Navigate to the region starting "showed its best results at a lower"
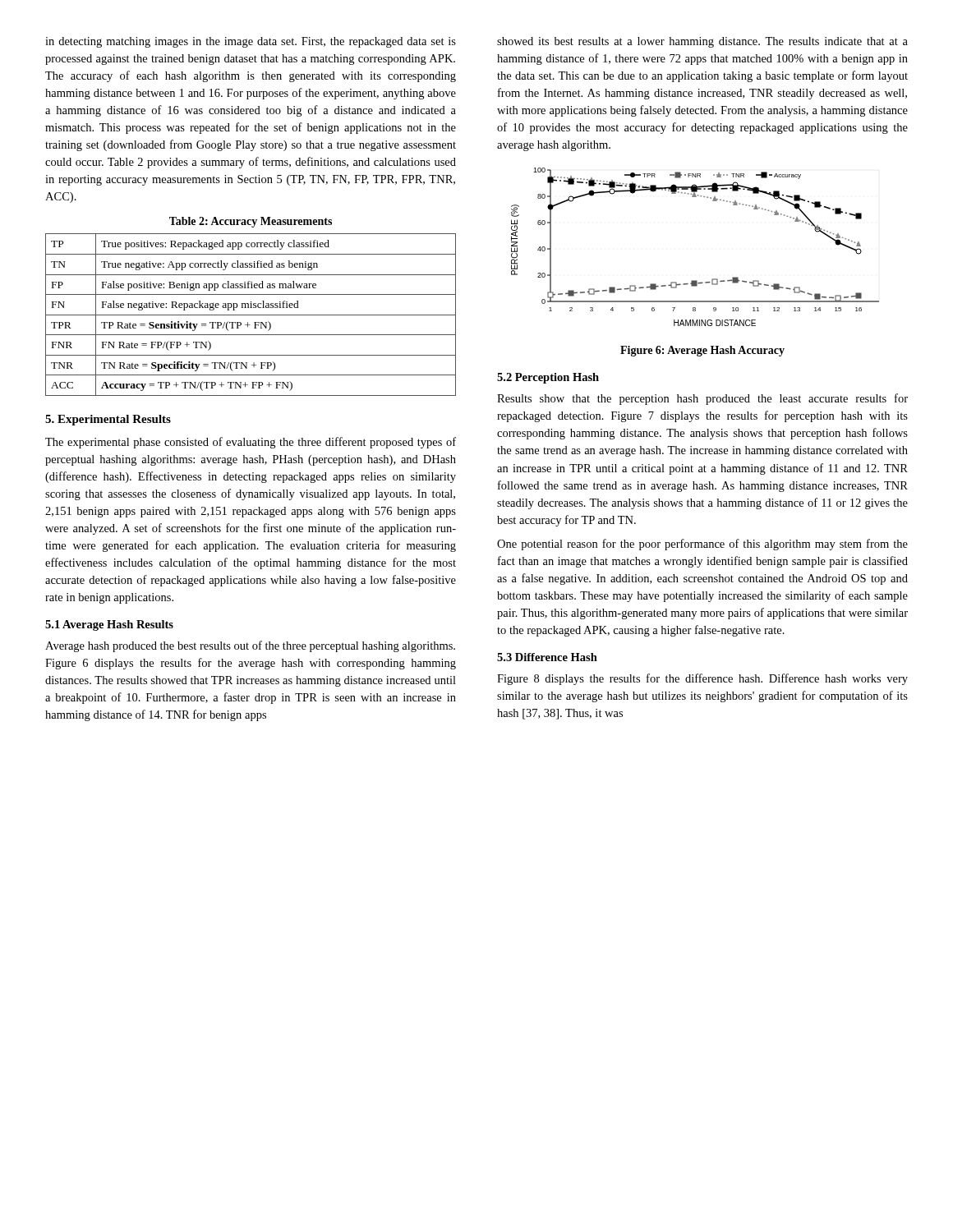The height and width of the screenshot is (1232, 953). [702, 93]
